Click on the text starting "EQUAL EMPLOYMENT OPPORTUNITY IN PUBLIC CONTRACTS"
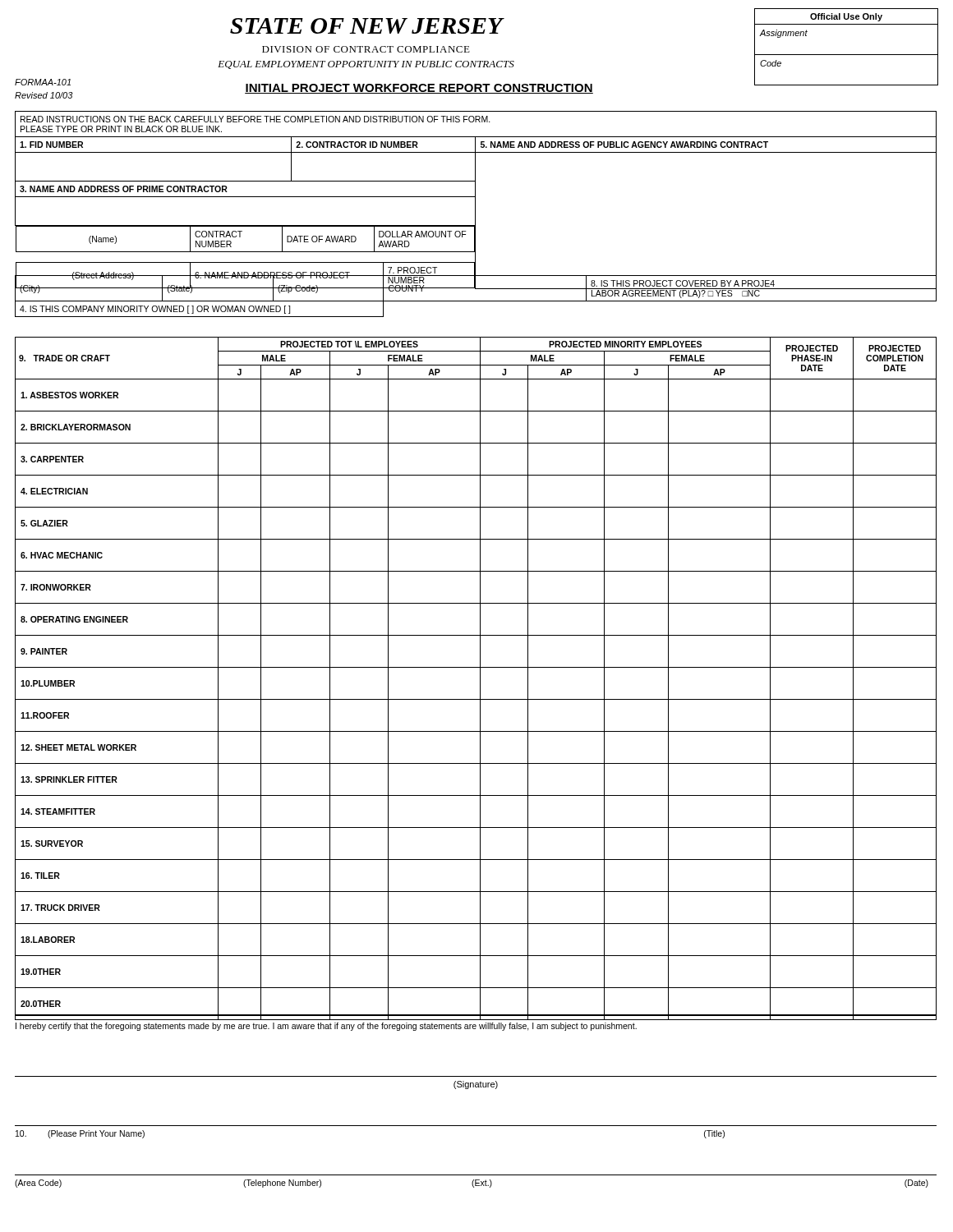Image resolution: width=953 pixels, height=1232 pixels. click(x=366, y=64)
